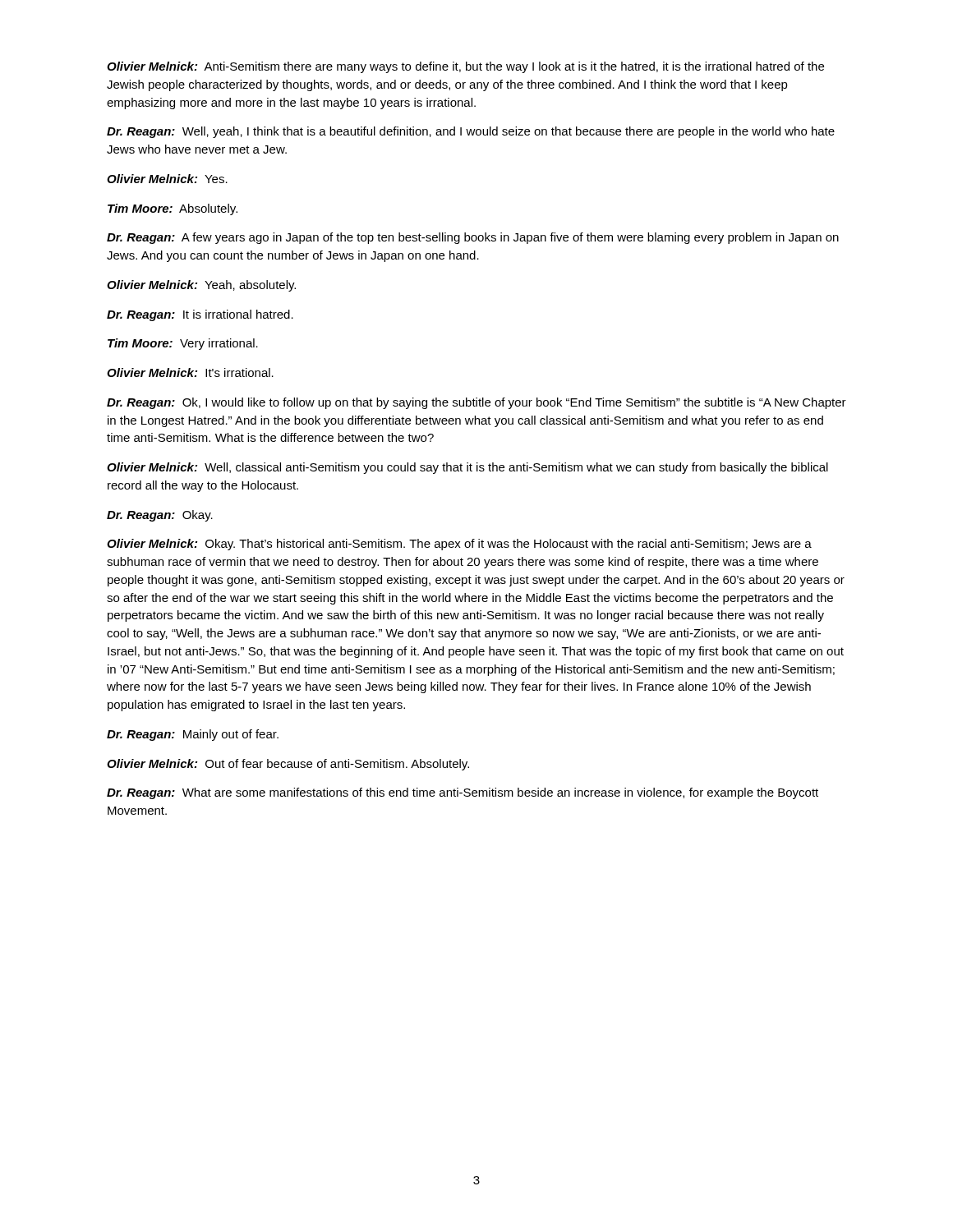Screen dimensions: 1232x953
Task: Locate the text with the text "Dr. Reagan: It is irrational hatred."
Action: (x=200, y=314)
